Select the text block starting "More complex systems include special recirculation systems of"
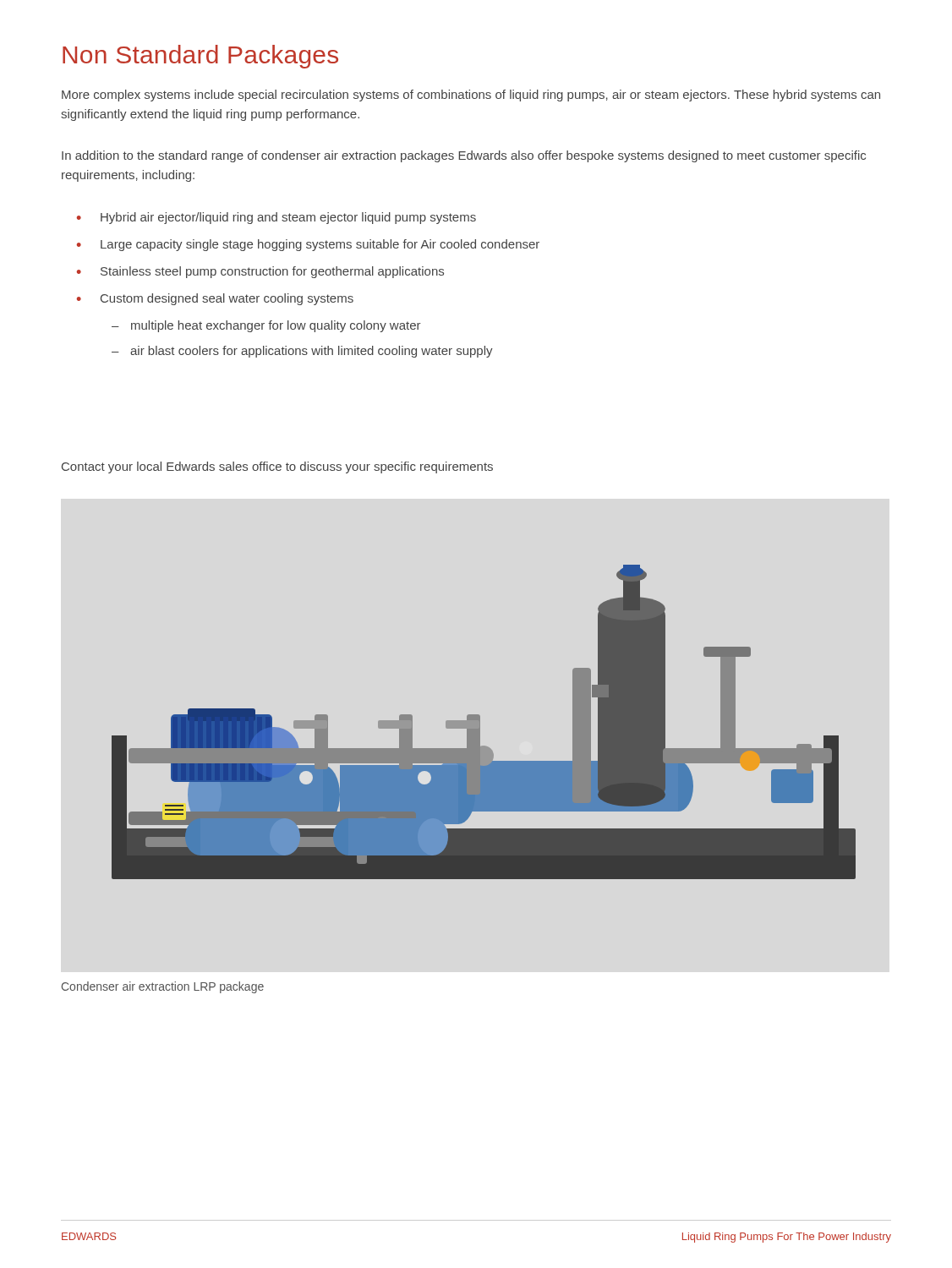Viewport: 952px width, 1268px height. coord(471,104)
